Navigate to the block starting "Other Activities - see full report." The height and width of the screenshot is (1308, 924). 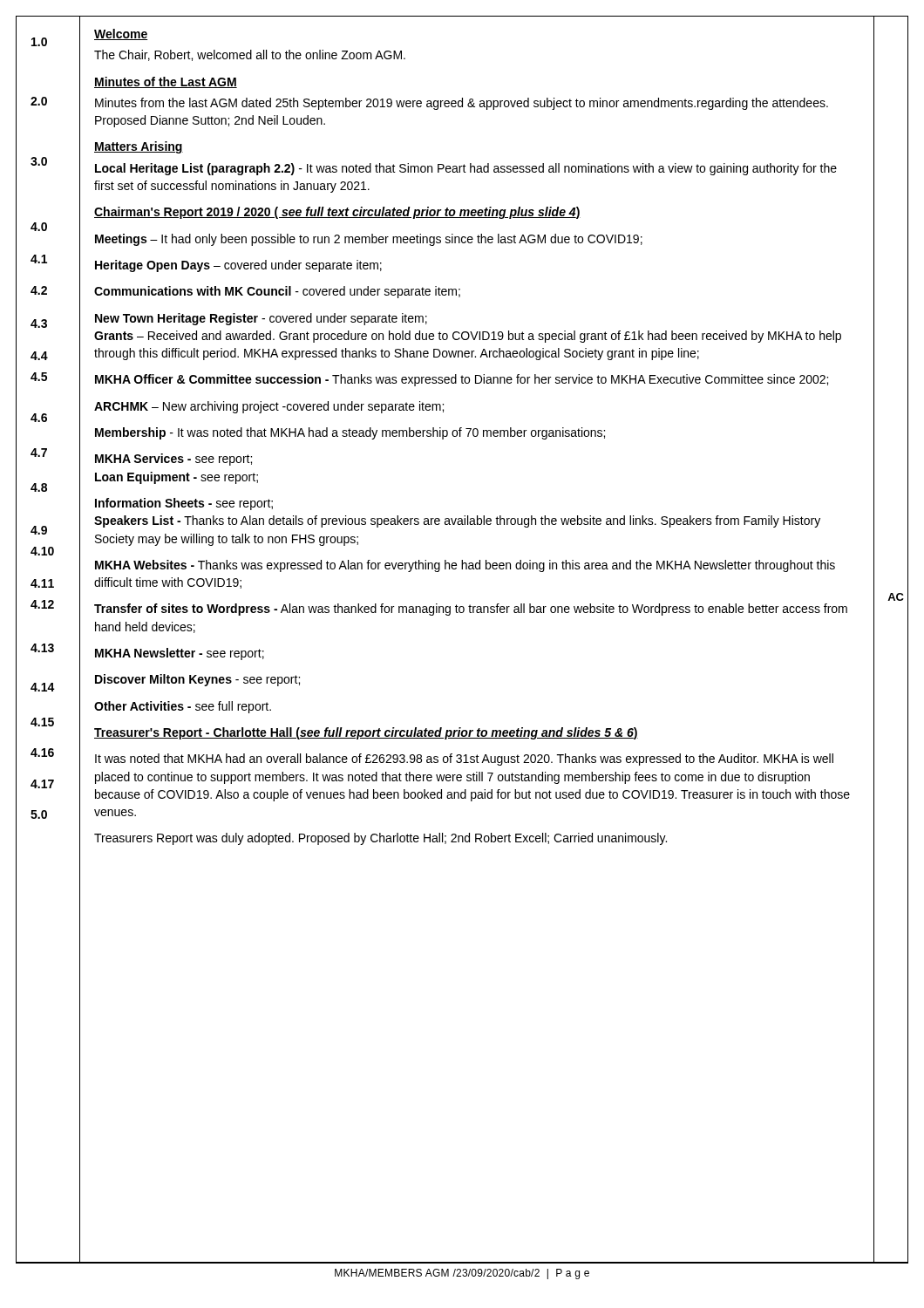pyautogui.click(x=183, y=707)
